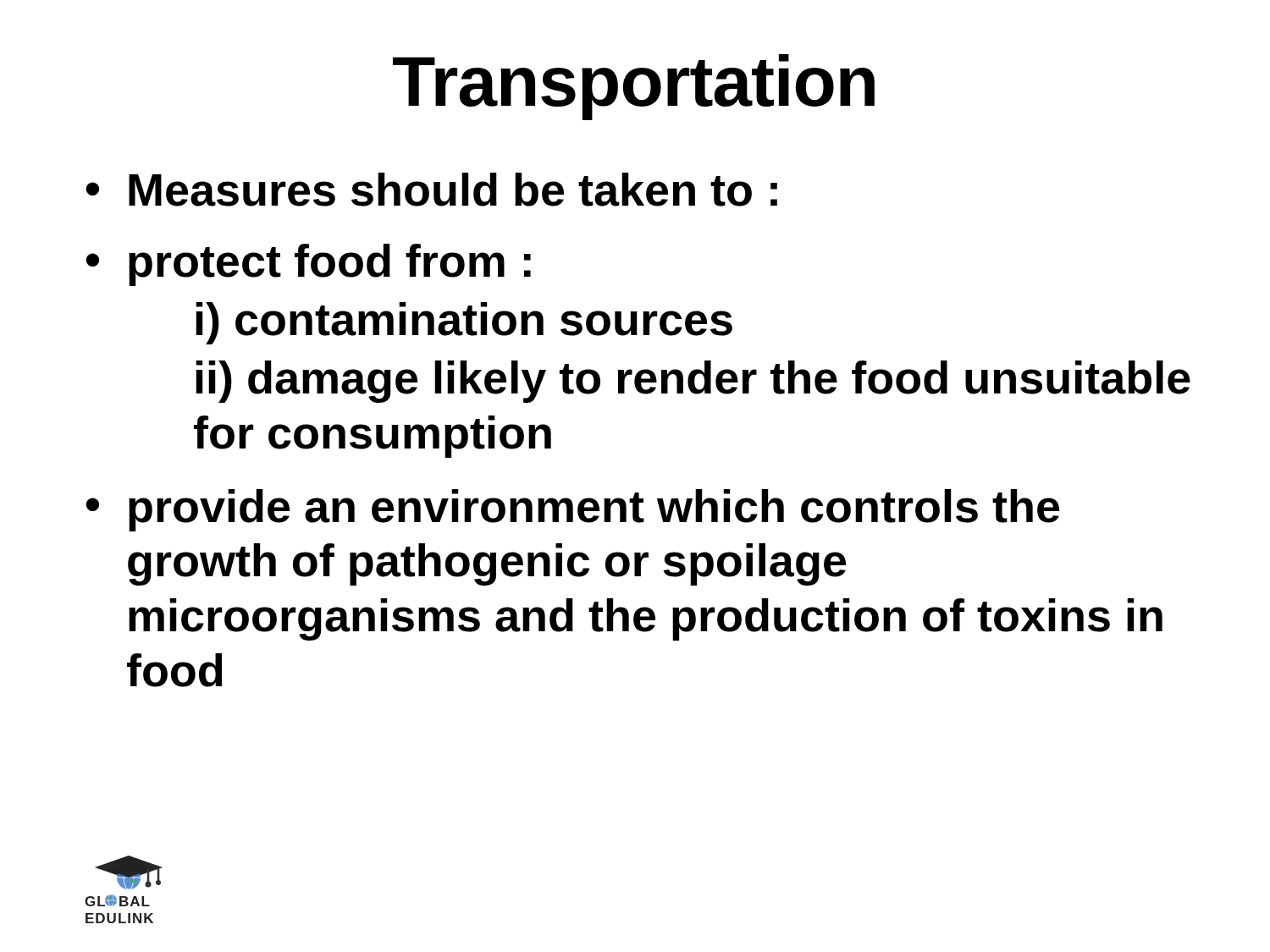Select the passage starting "• provide an environment which controls"
The image size is (1270, 952).
(644, 588)
